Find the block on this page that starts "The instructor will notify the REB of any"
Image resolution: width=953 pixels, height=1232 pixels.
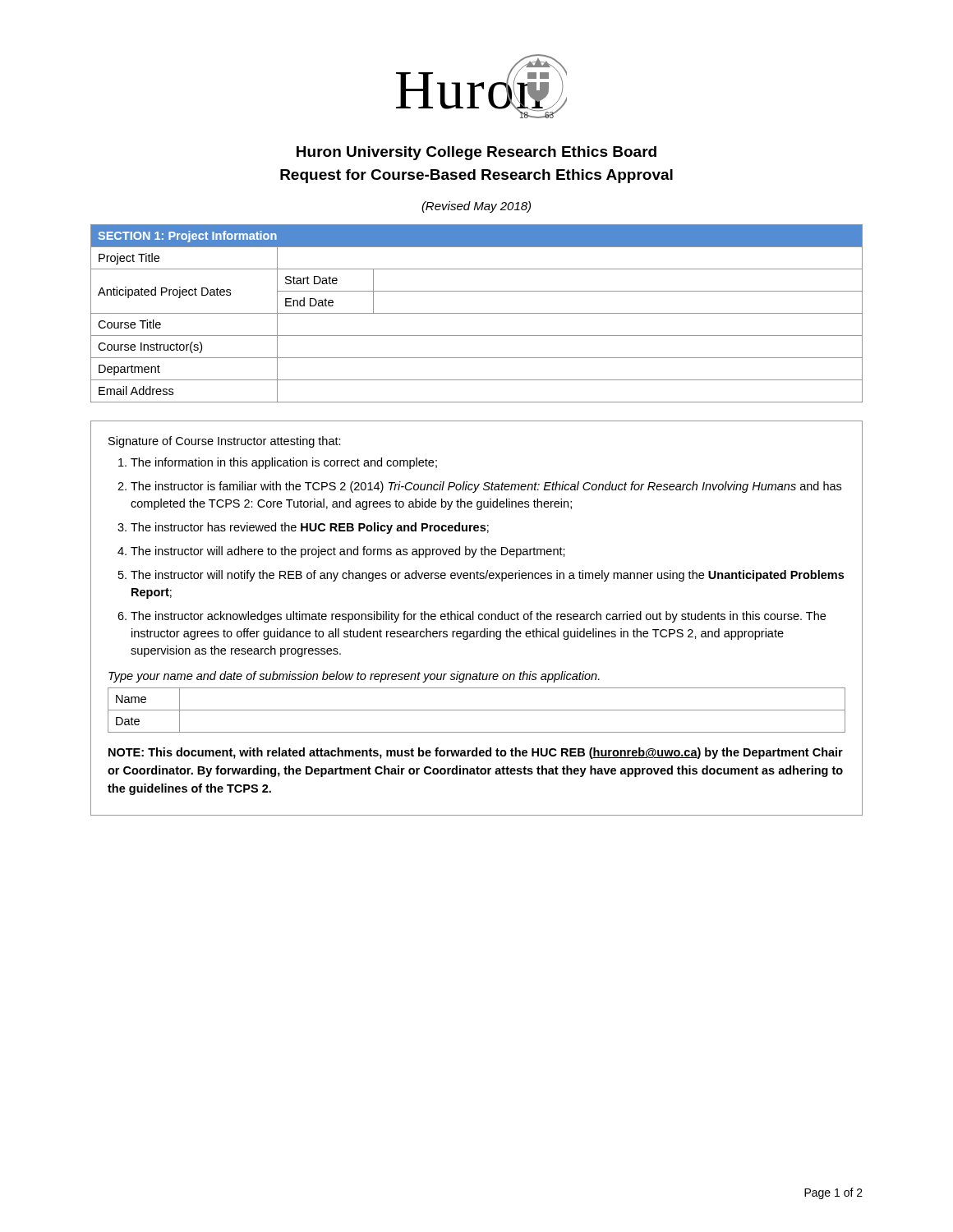point(488,584)
